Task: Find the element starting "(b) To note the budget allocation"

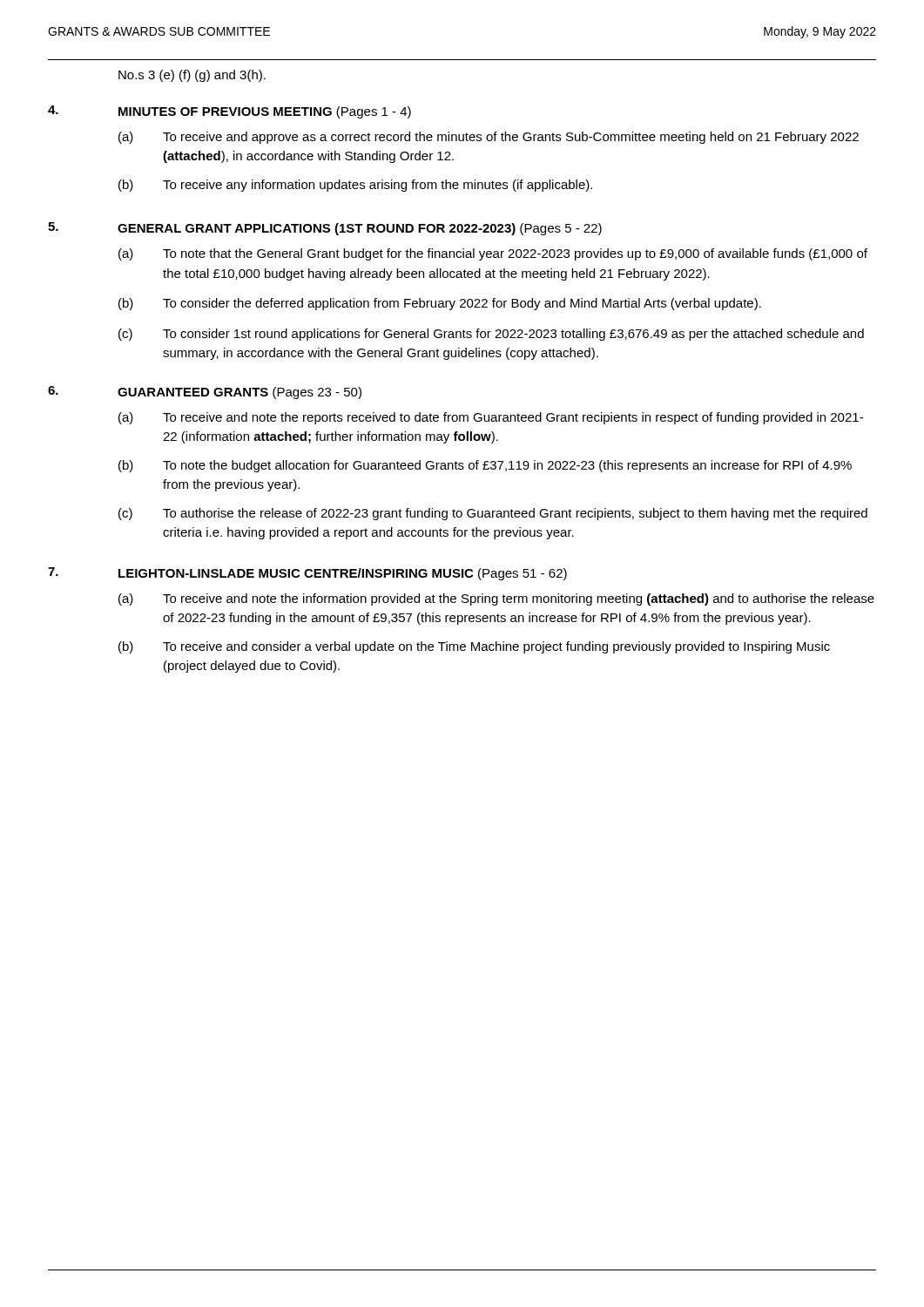Action: tap(497, 475)
